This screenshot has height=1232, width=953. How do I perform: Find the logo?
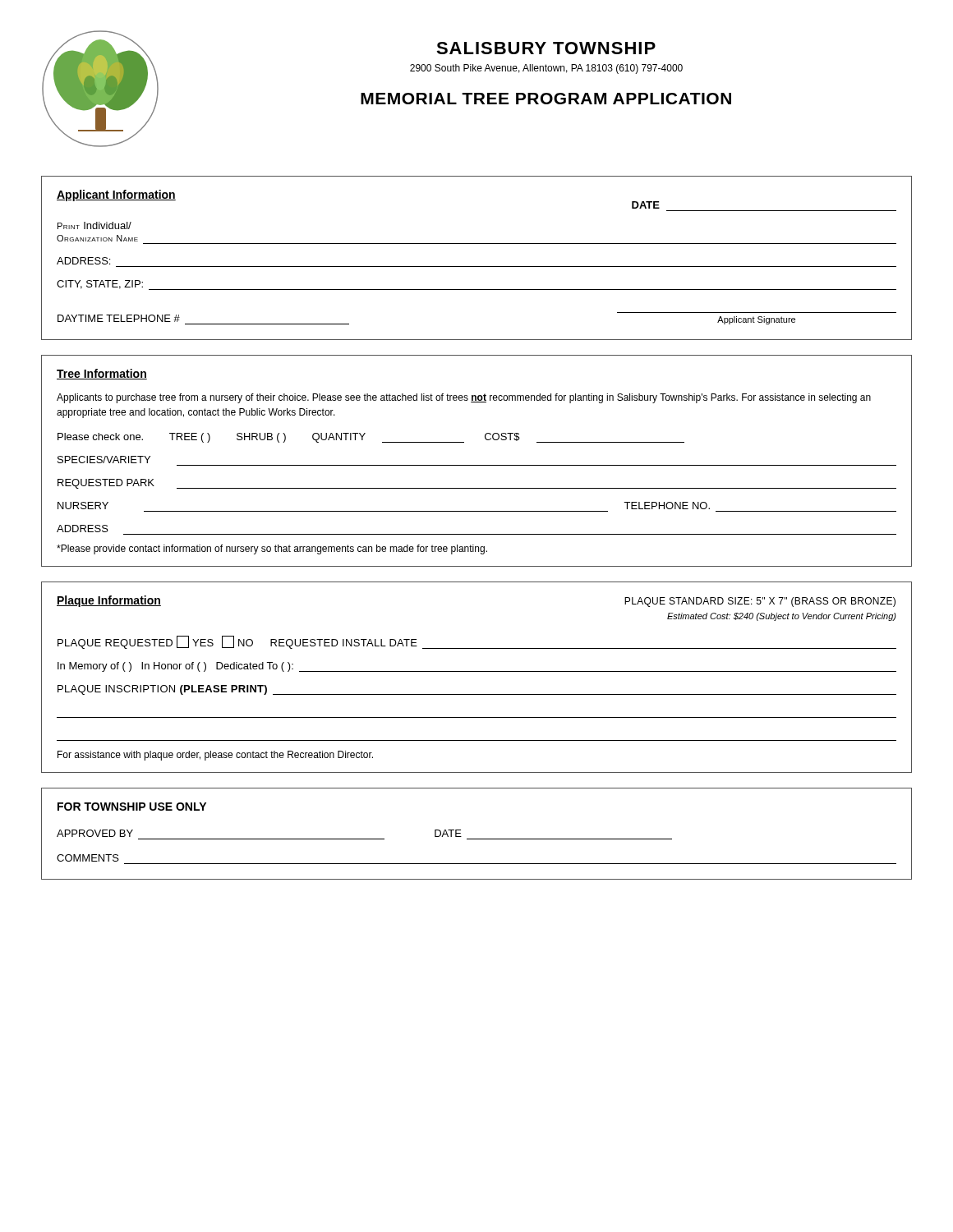107,90
